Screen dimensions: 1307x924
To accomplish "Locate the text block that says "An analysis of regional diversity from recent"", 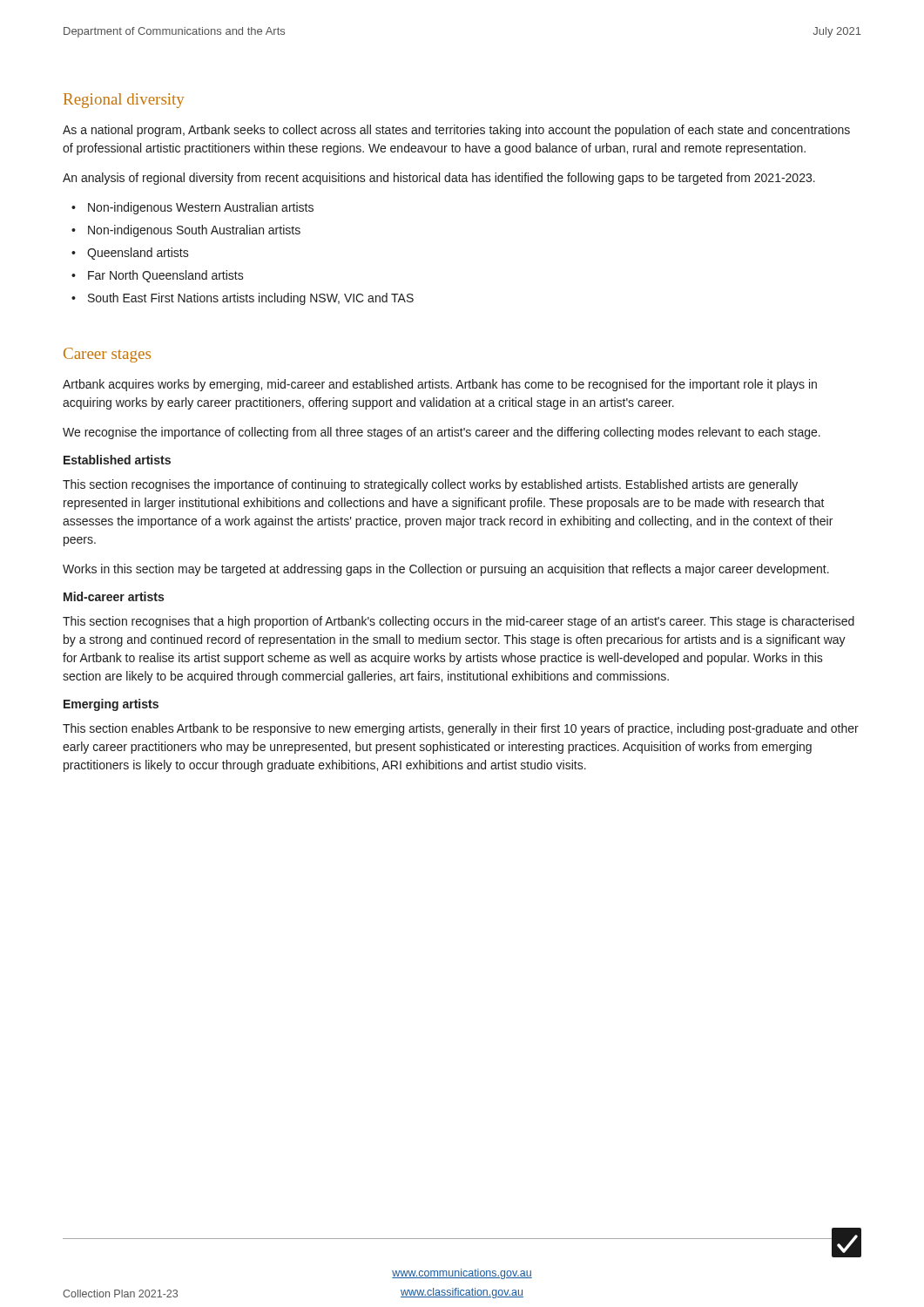I will click(x=439, y=178).
